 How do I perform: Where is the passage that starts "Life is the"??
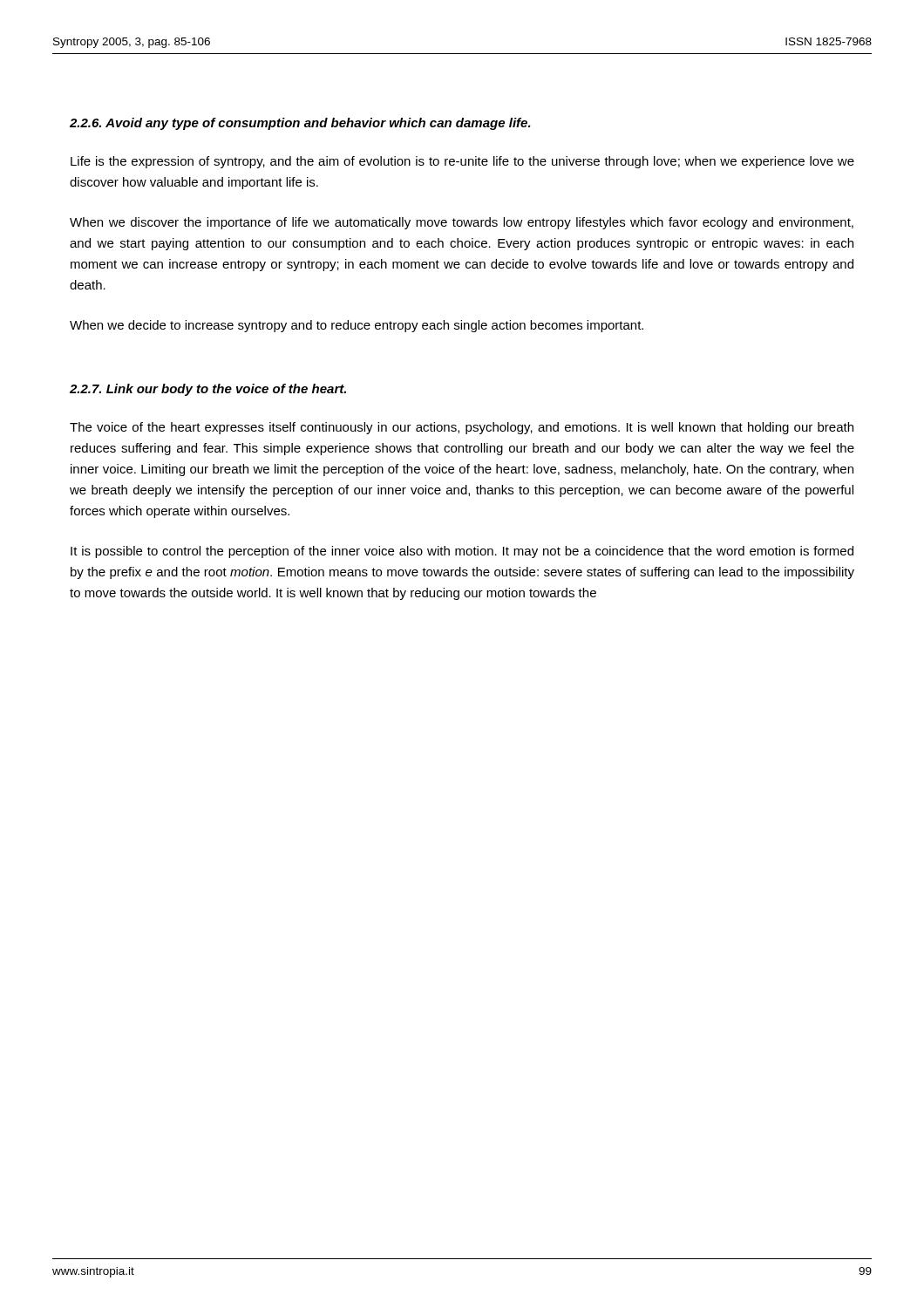click(x=462, y=171)
